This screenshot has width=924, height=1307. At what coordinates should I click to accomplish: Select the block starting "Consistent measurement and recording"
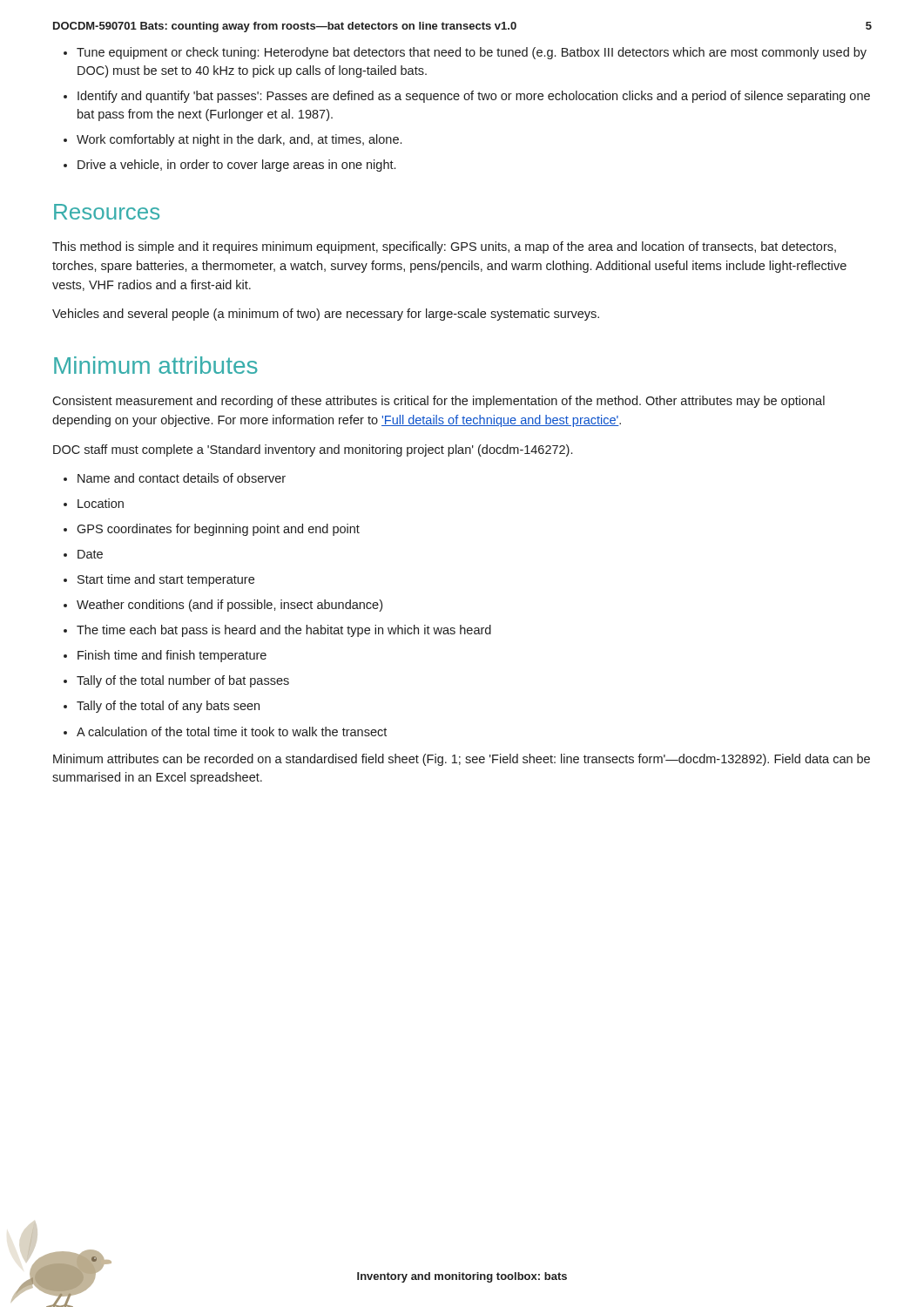click(462, 411)
